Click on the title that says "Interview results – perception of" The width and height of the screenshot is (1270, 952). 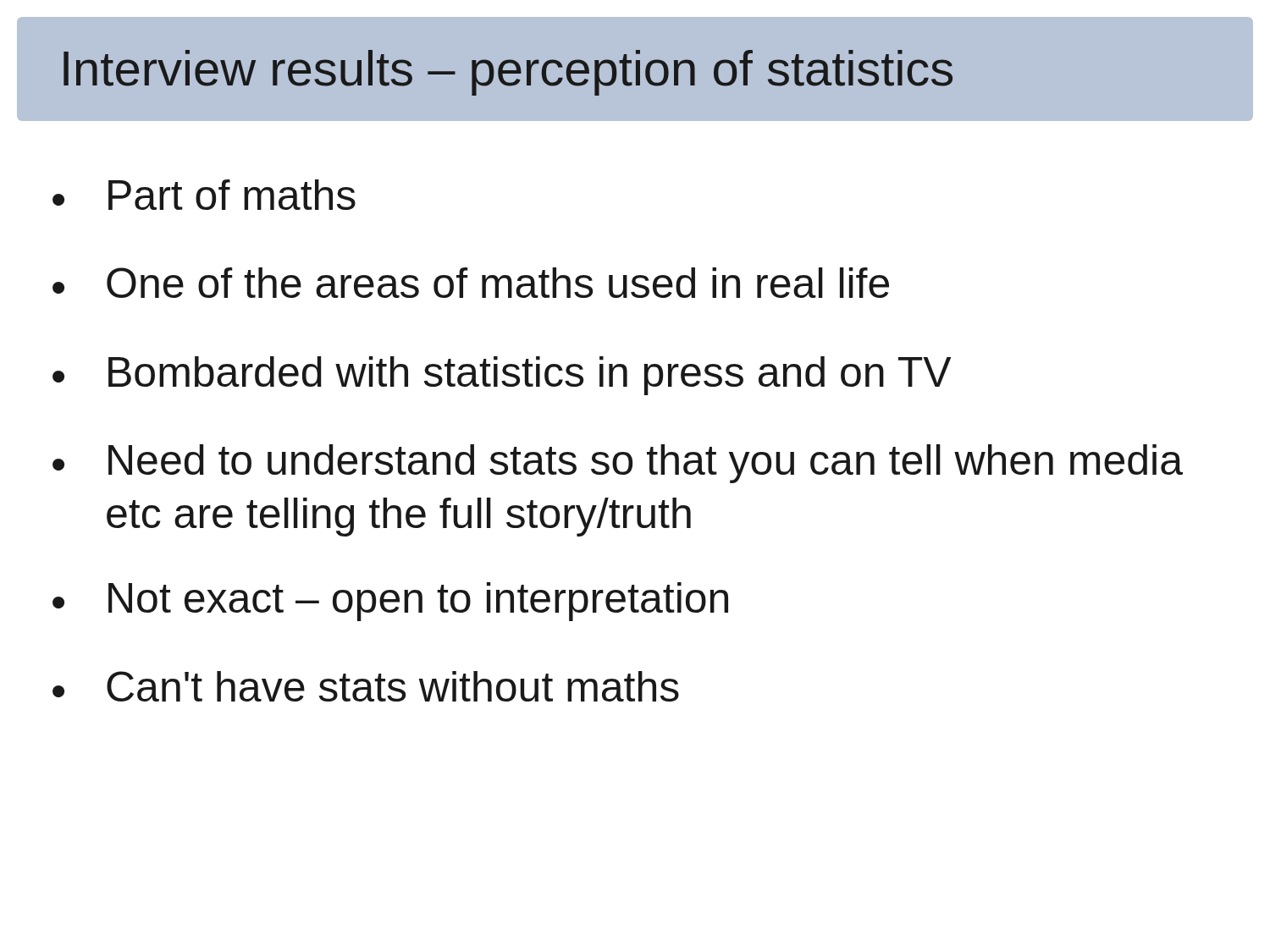[x=507, y=68]
